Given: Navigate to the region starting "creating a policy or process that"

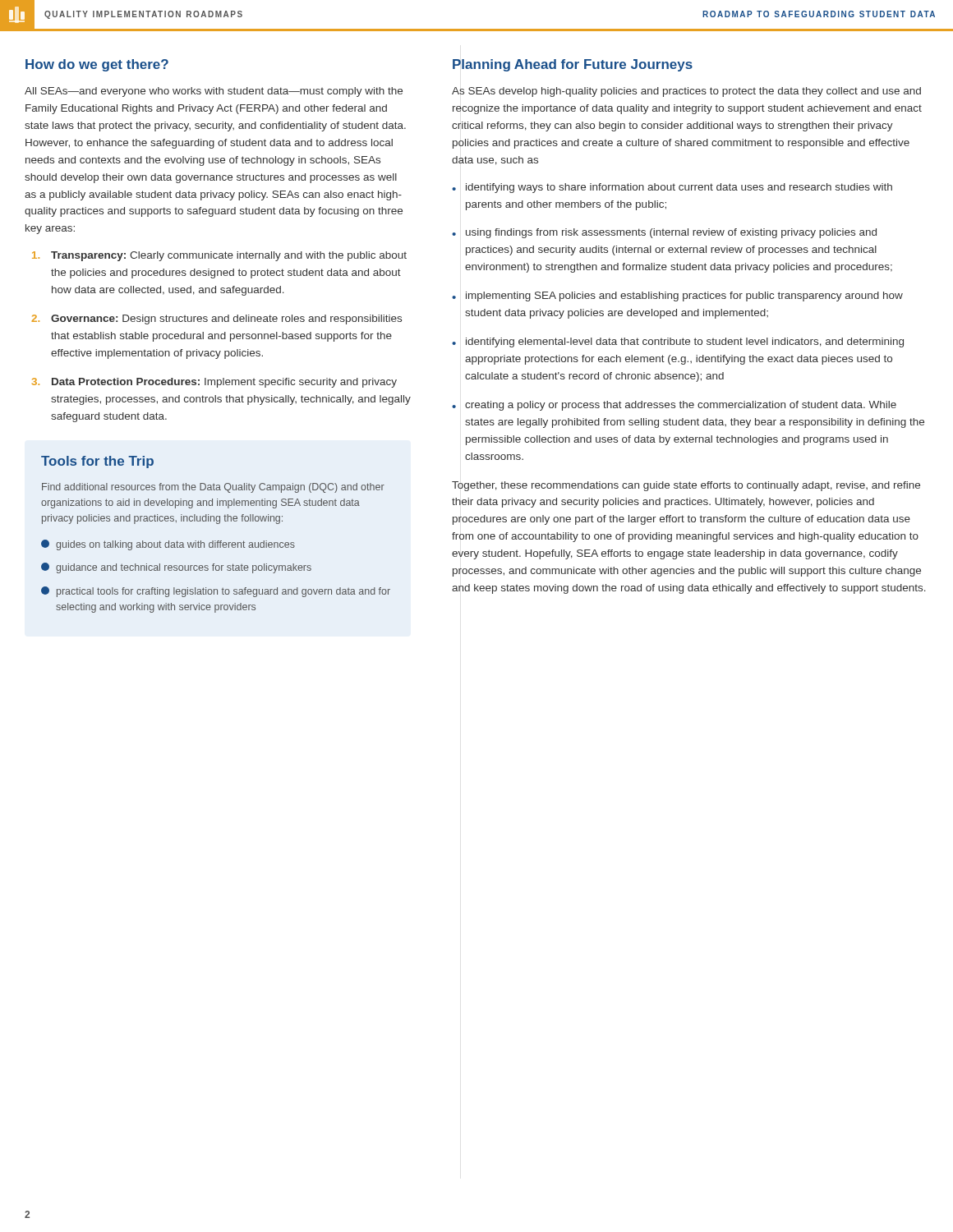Looking at the screenshot, I should pos(695,430).
